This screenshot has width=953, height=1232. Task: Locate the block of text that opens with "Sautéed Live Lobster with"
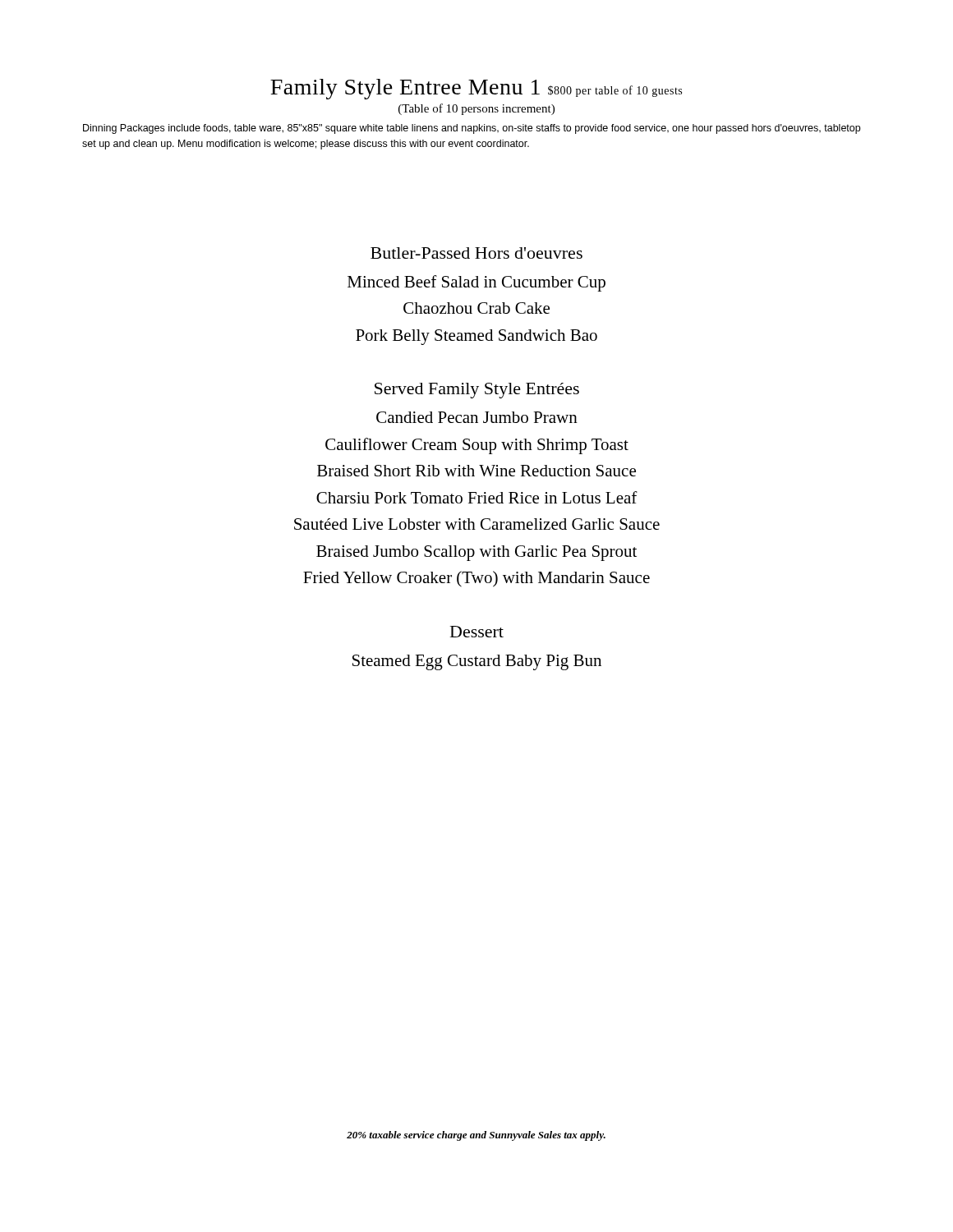(476, 524)
